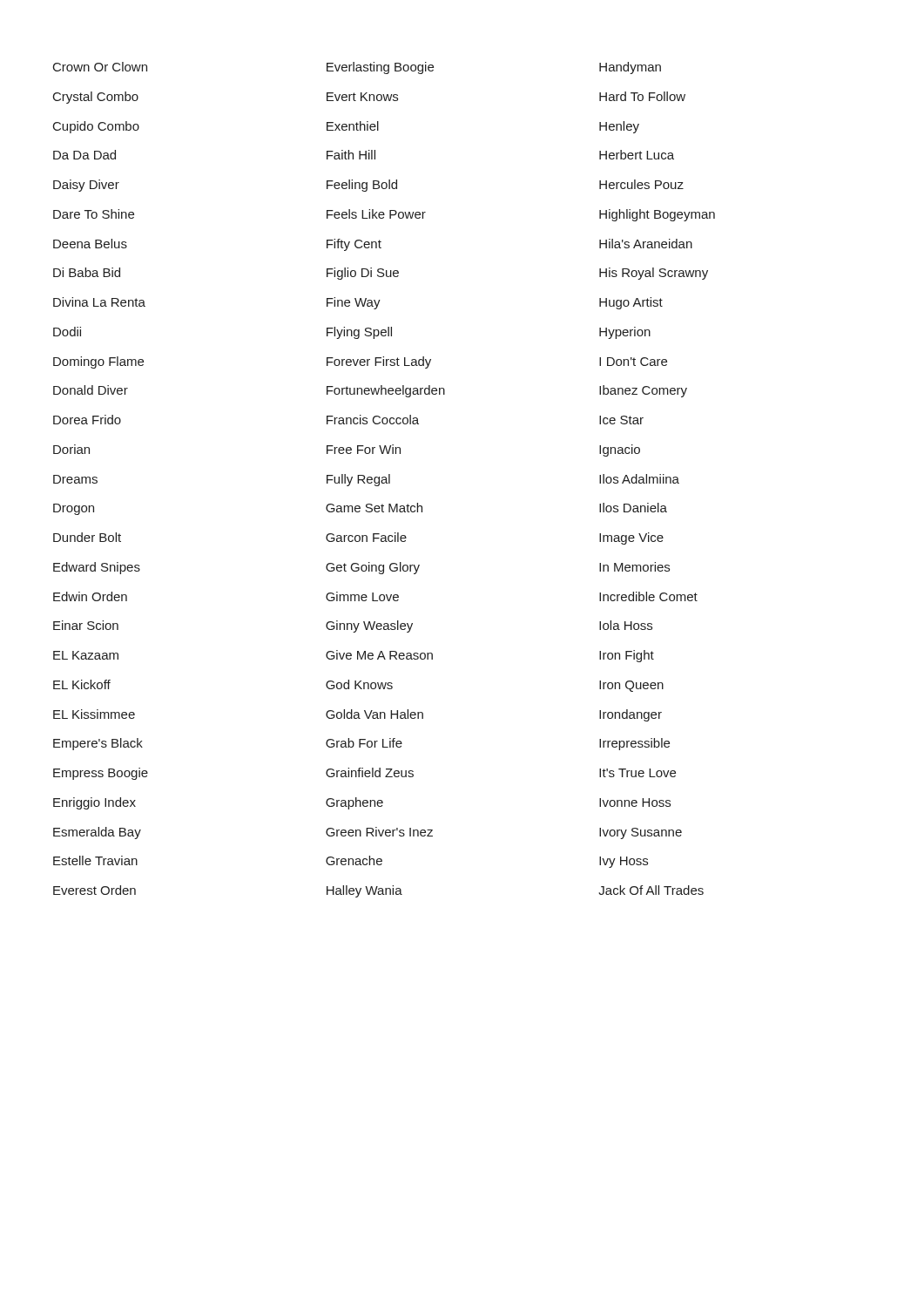Screen dimensions: 1307x924
Task: Locate the list item that reads "Domingo Flame"
Action: point(98,361)
